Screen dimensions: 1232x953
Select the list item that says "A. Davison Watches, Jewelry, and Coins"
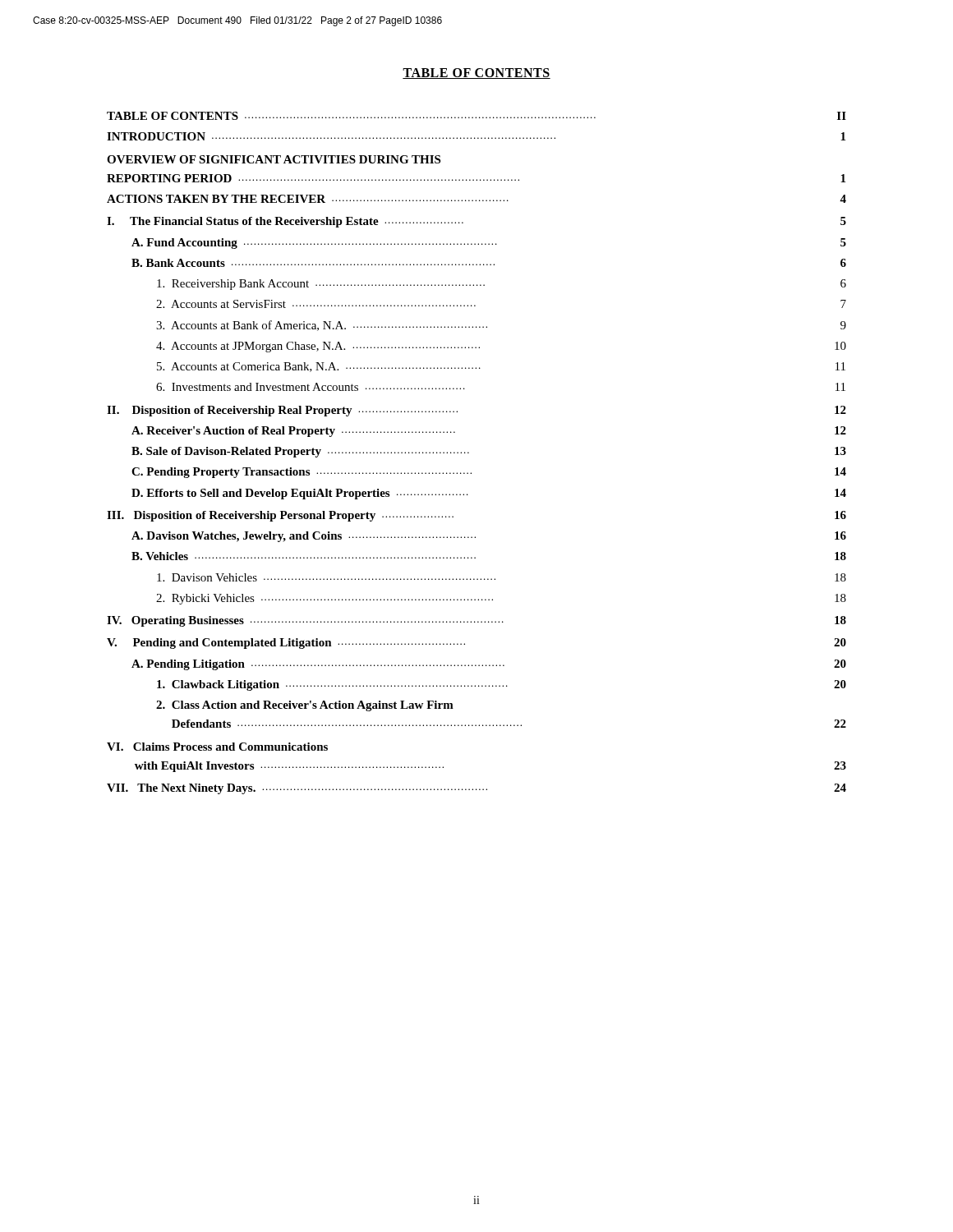246,537
